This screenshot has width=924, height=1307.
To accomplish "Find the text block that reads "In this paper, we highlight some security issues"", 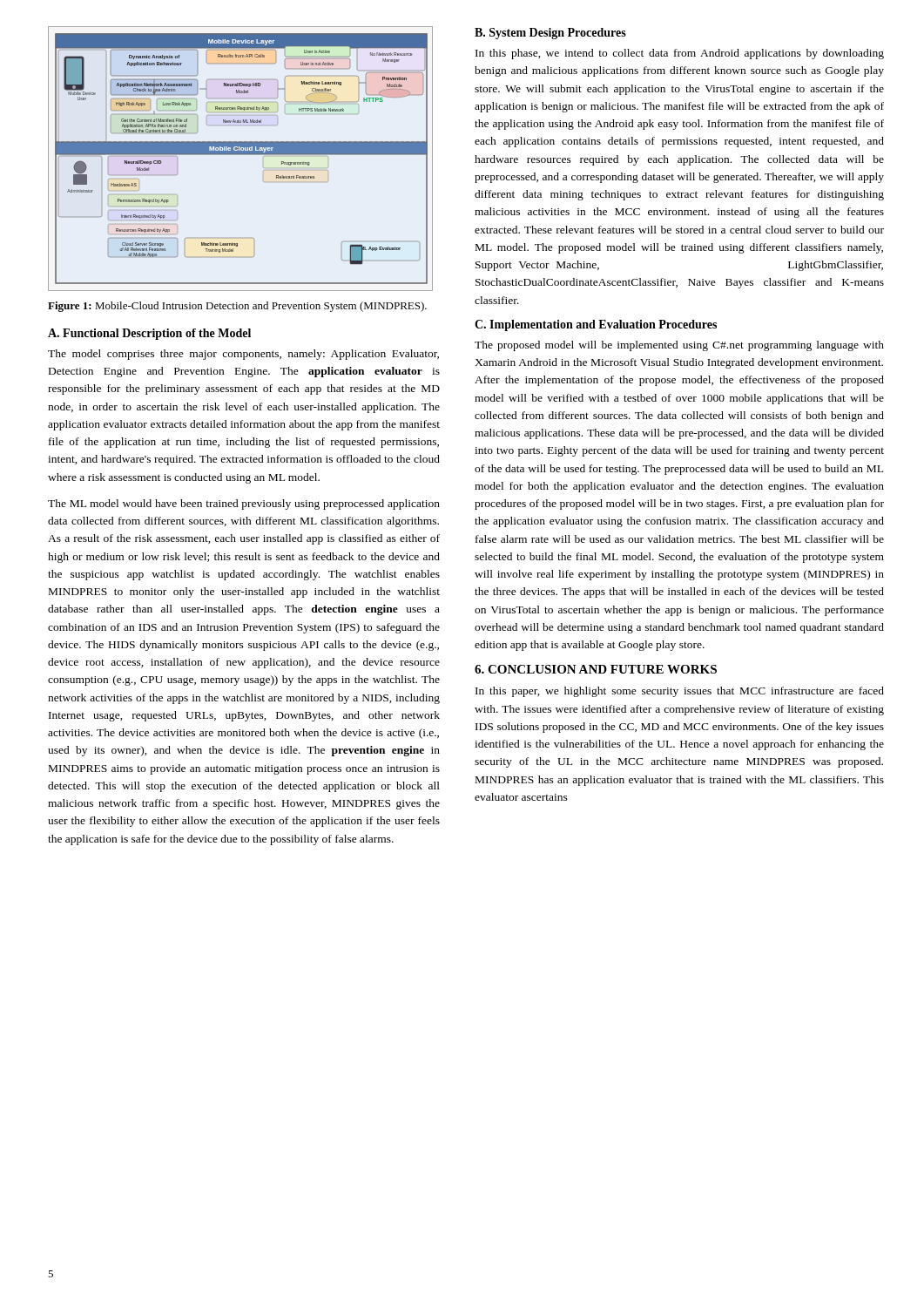I will pyautogui.click(x=679, y=744).
